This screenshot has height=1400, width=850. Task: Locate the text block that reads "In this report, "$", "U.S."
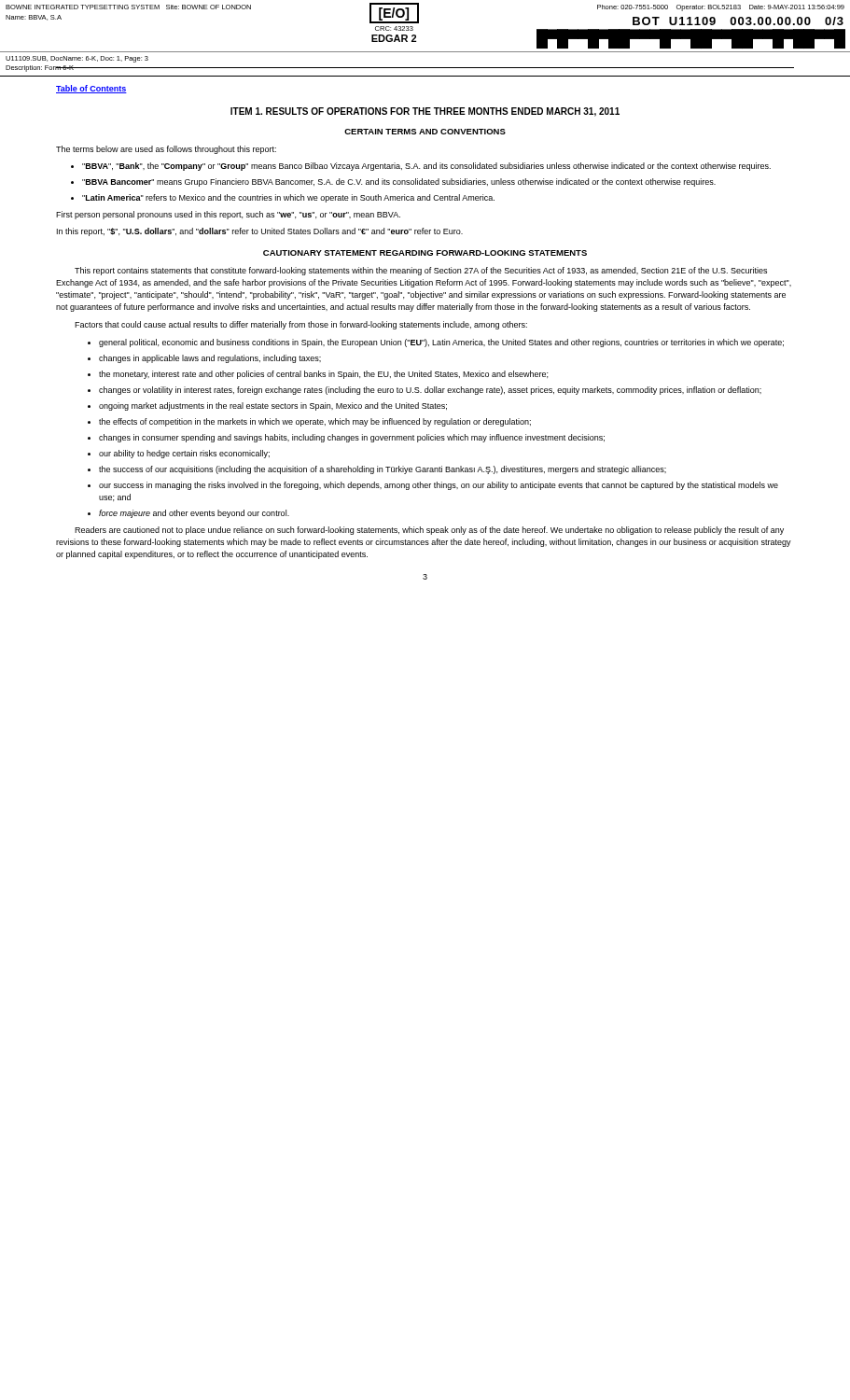tap(260, 232)
